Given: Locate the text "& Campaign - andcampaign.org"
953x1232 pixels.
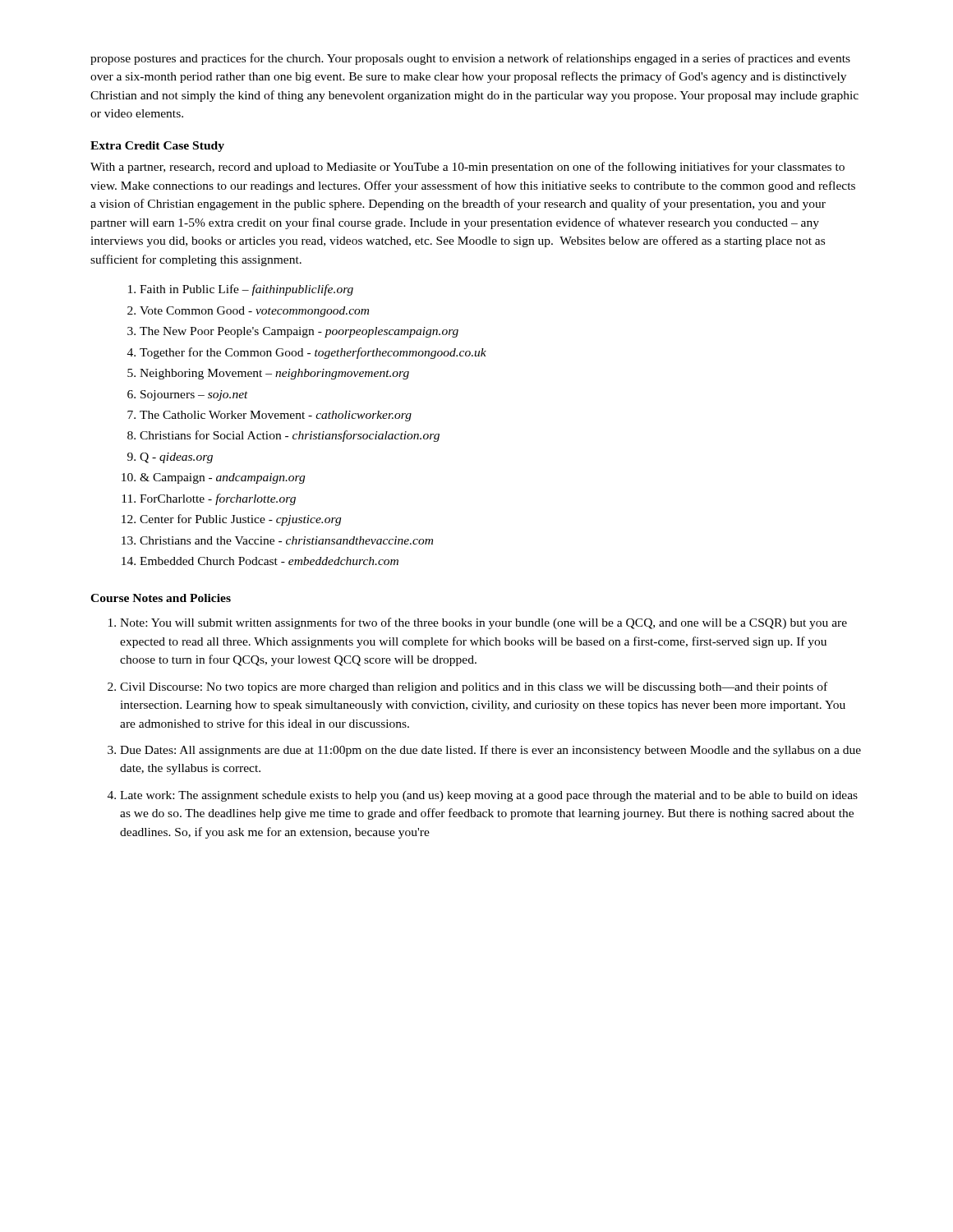Looking at the screenshot, I should click(x=223, y=477).
